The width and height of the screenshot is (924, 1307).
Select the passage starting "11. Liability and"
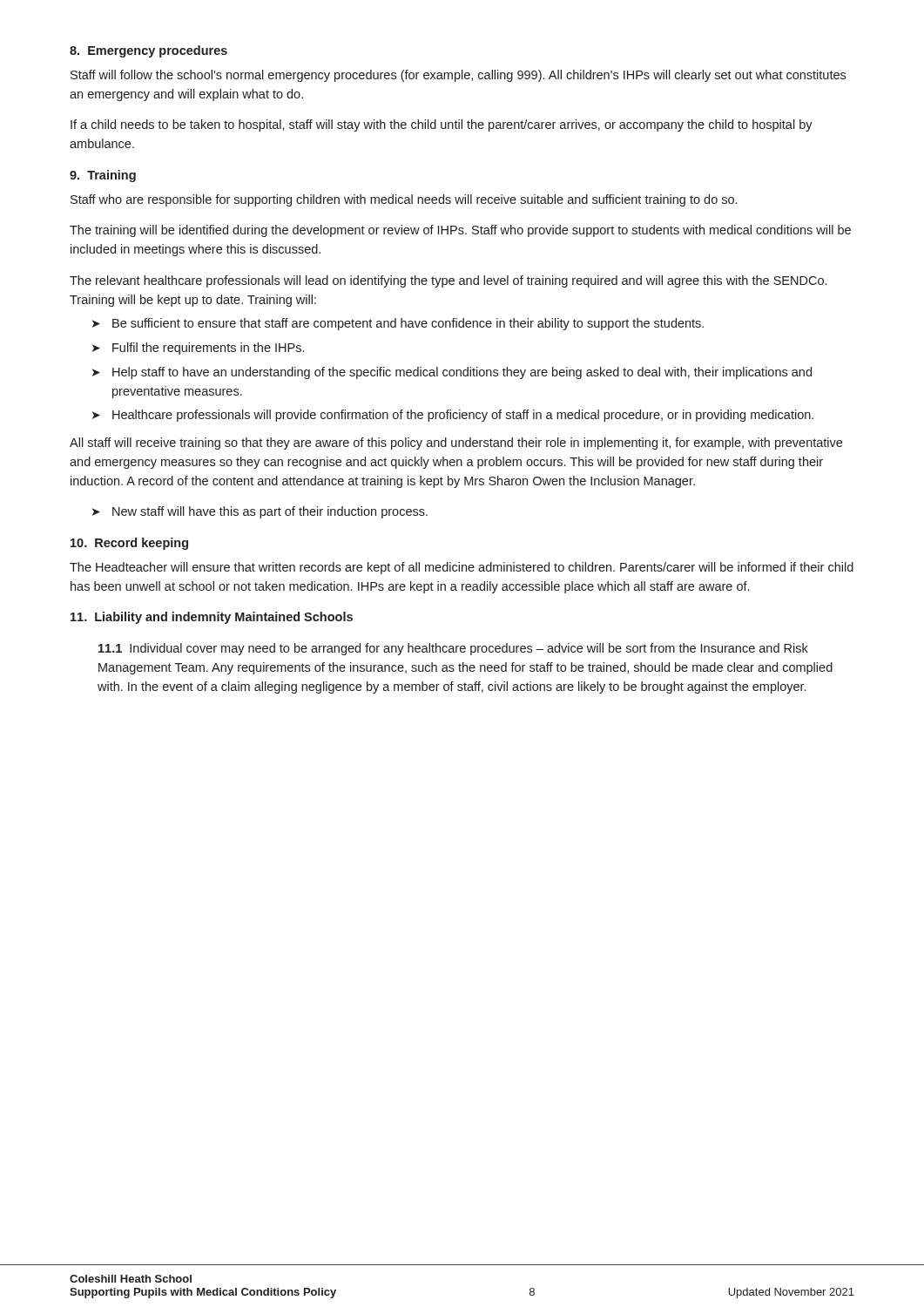tap(211, 617)
